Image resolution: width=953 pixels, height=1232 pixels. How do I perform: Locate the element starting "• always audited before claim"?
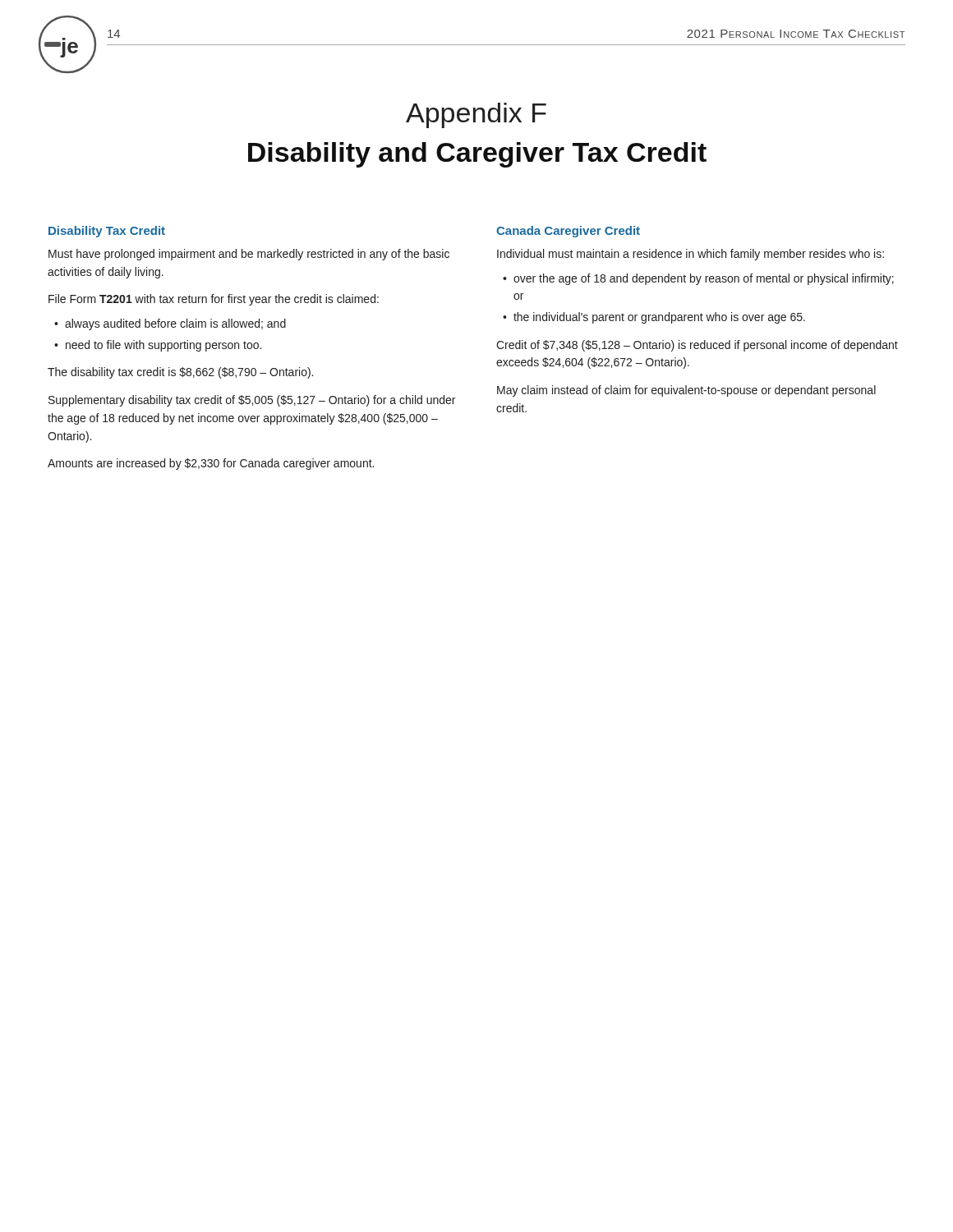coord(170,324)
